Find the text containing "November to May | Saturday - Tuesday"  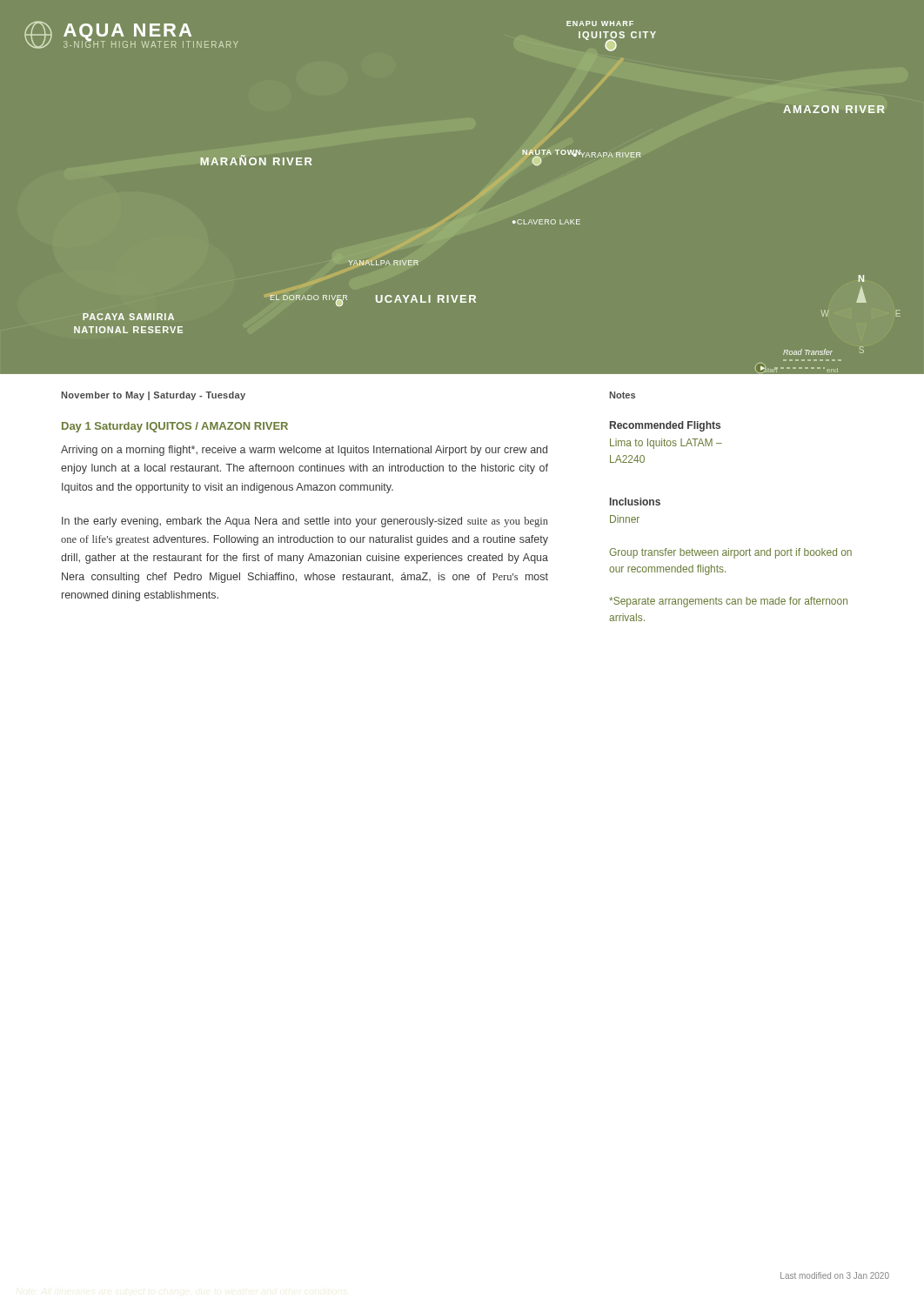[x=153, y=395]
